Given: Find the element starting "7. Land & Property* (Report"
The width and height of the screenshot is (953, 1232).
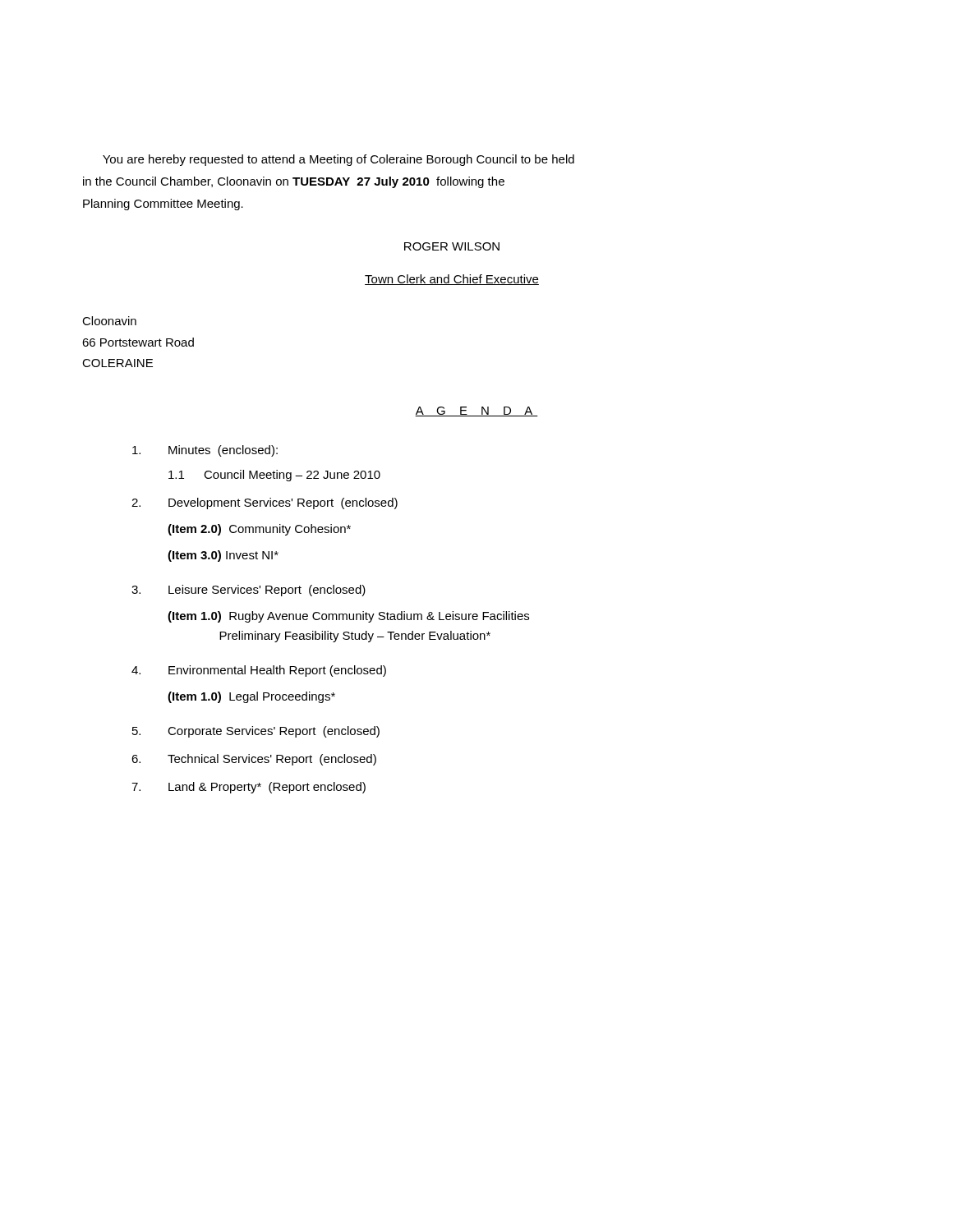Looking at the screenshot, I should [x=249, y=788].
